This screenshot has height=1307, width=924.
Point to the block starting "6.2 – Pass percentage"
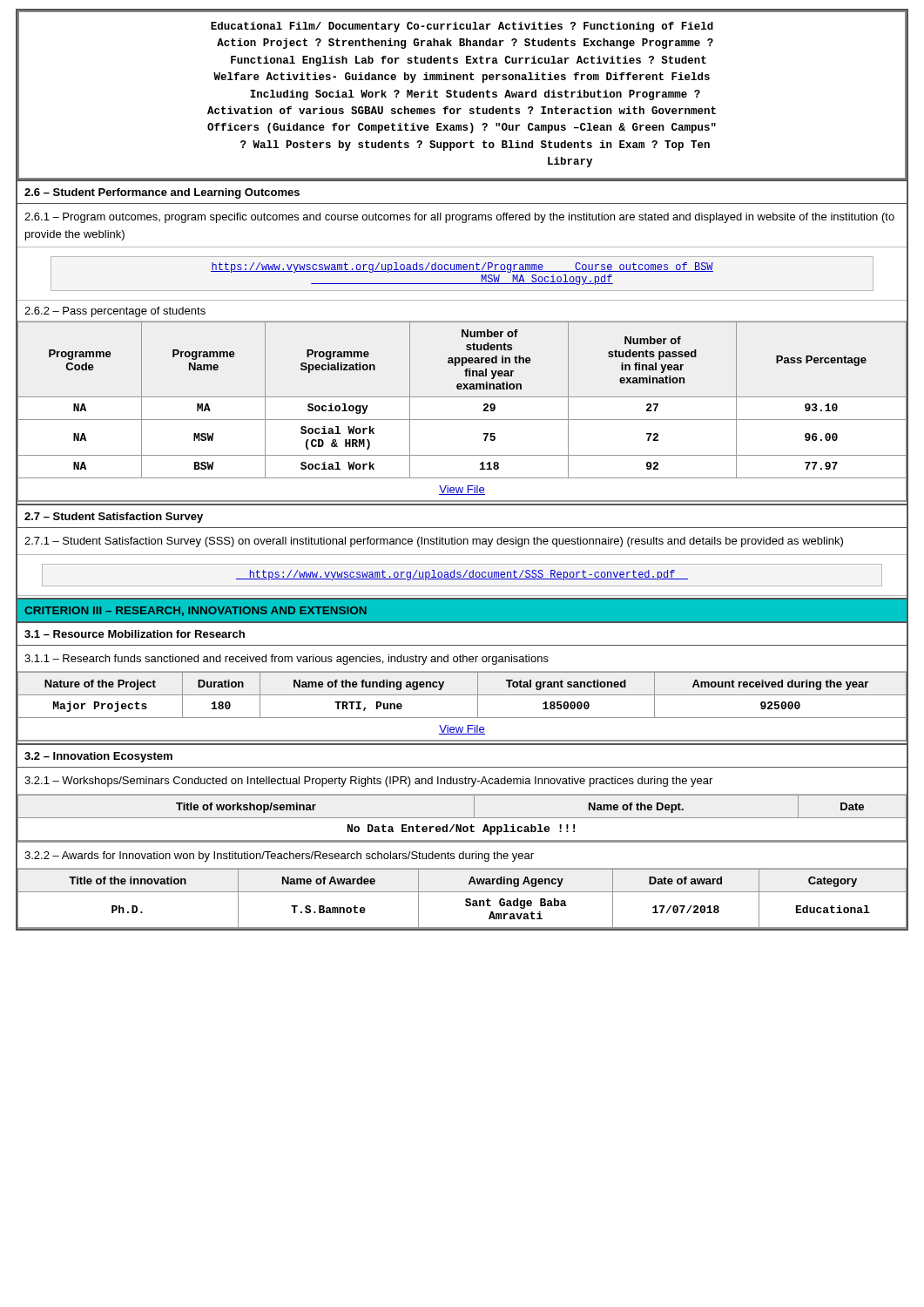(115, 311)
